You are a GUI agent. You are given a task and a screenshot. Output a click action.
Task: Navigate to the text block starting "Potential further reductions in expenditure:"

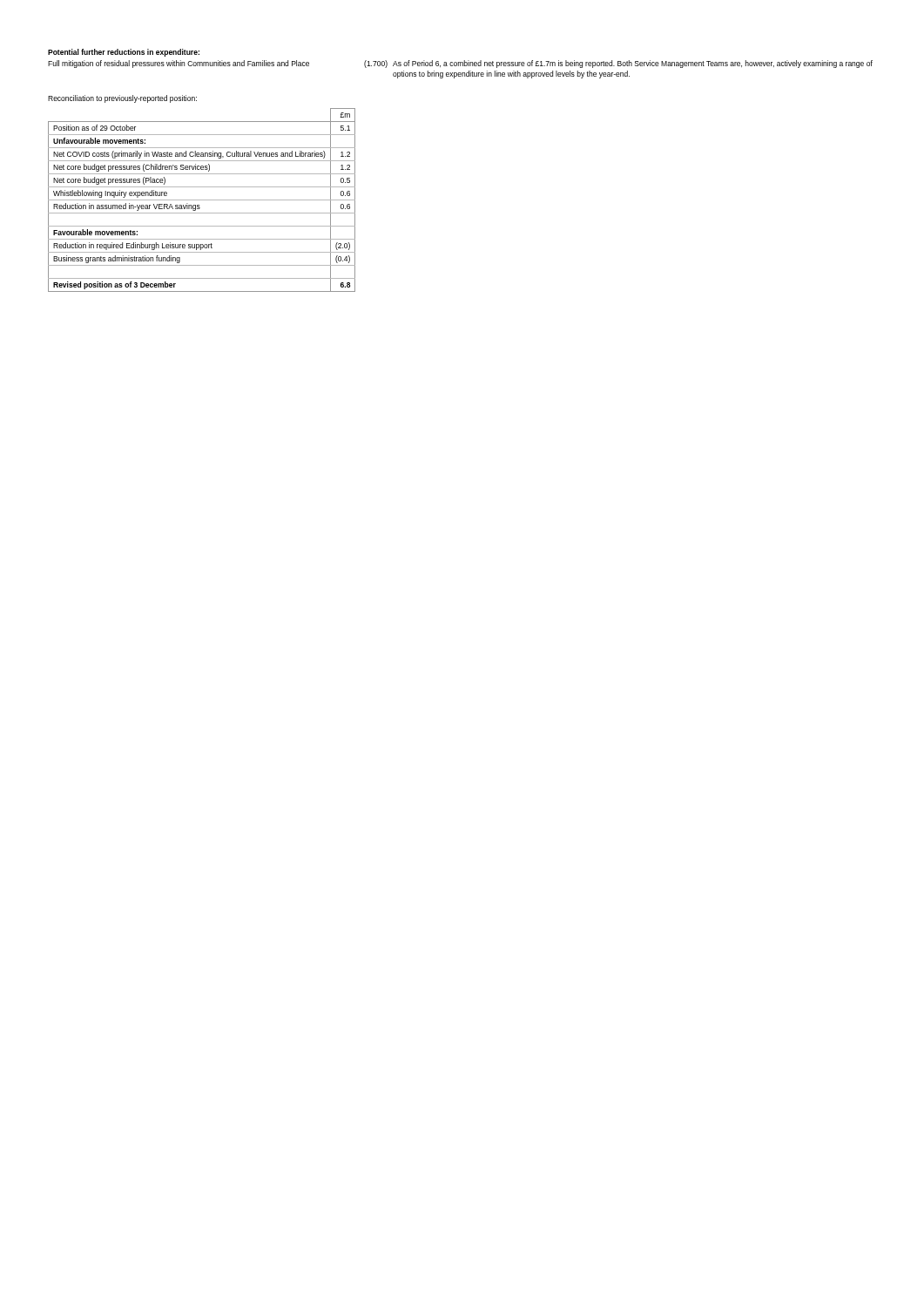click(x=124, y=52)
